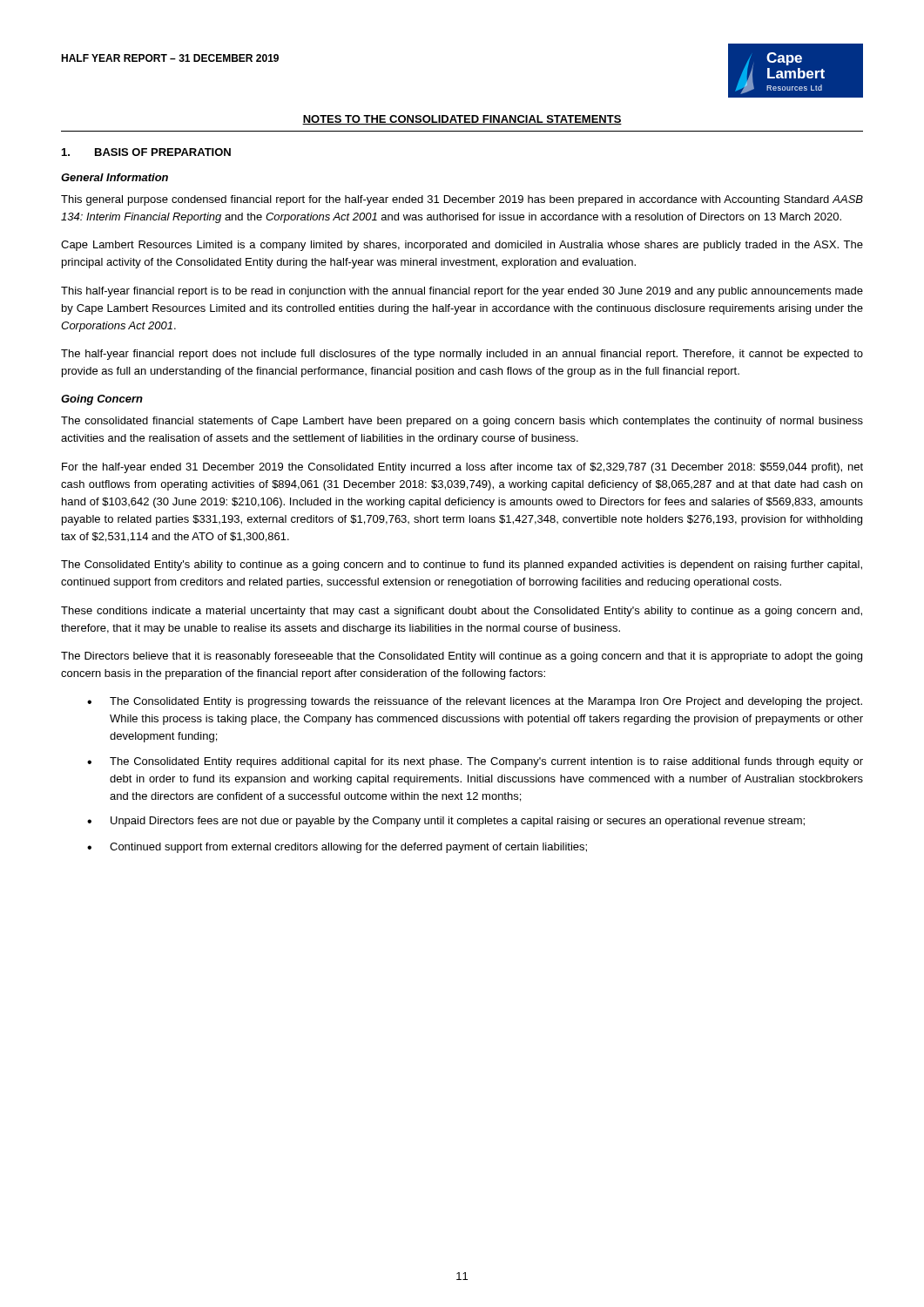
Task: Navigate to the passage starting "• The Consolidated Entity is progressing towards the"
Action: (x=475, y=719)
